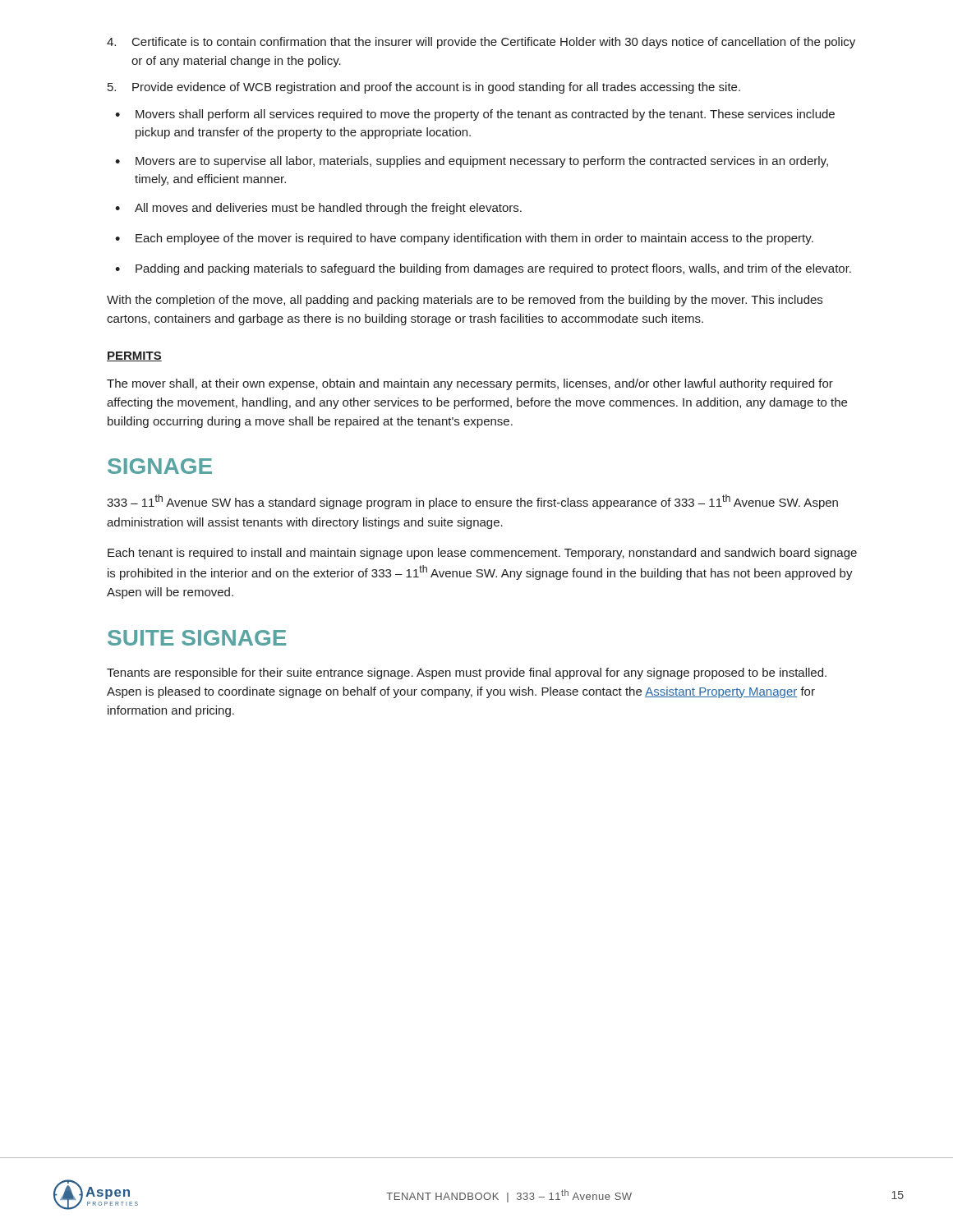Find the block on this page that starts "• All moves and deliveries must"
This screenshot has width=953, height=1232.
489,209
